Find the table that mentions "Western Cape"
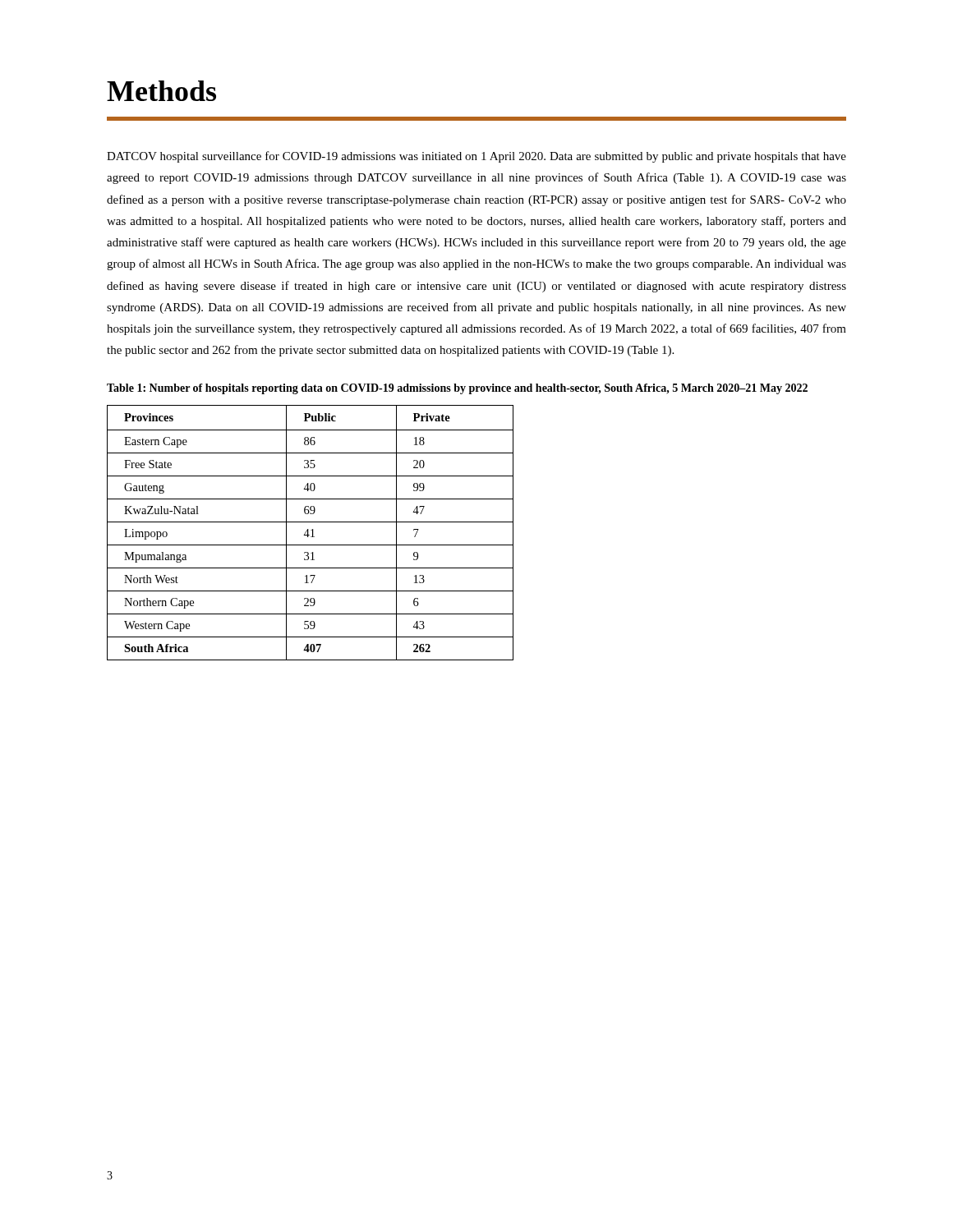 point(476,532)
